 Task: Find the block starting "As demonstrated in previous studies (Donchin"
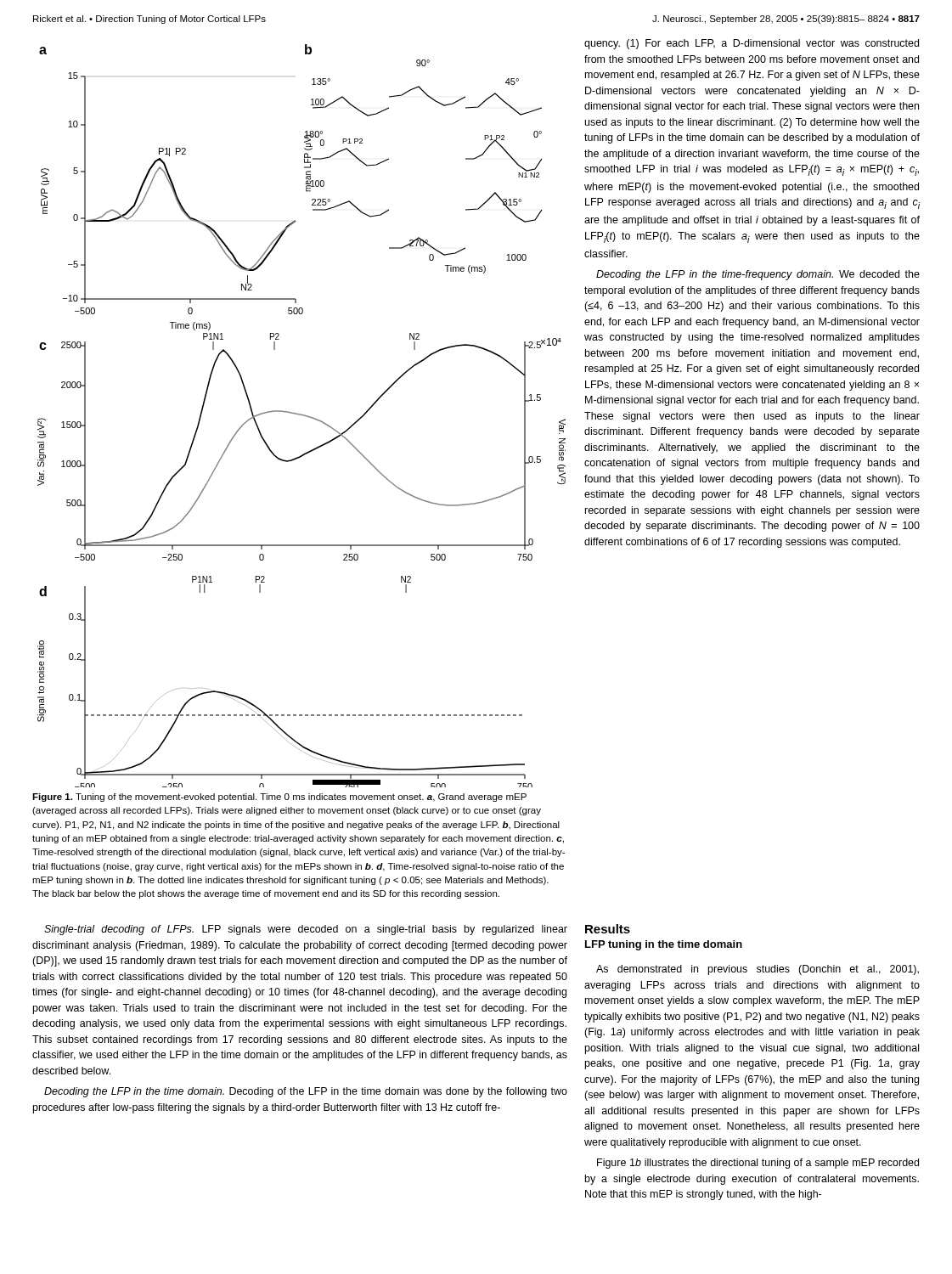tap(752, 1082)
